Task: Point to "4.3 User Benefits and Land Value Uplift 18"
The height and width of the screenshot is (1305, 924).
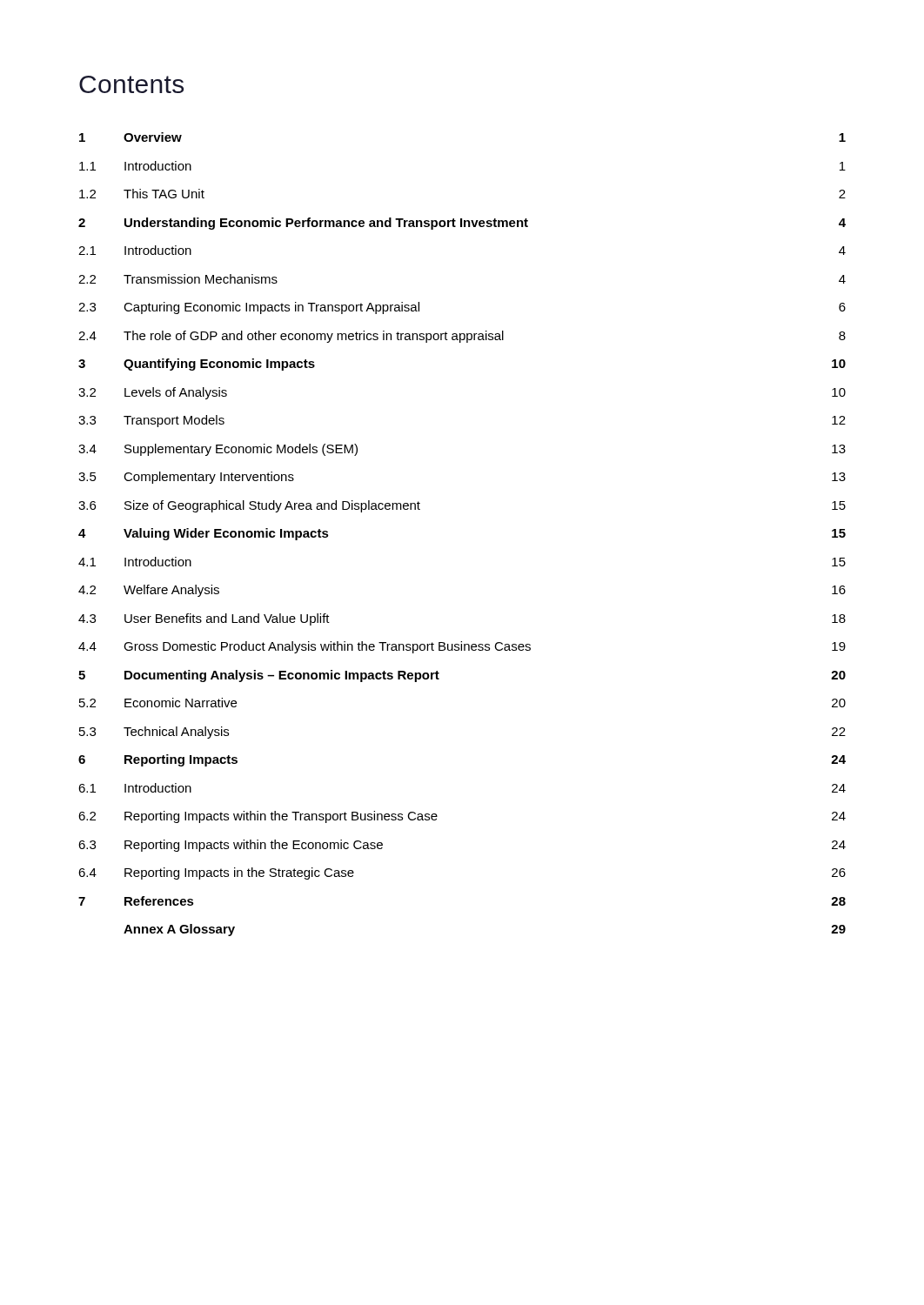Action: click(225, 618)
